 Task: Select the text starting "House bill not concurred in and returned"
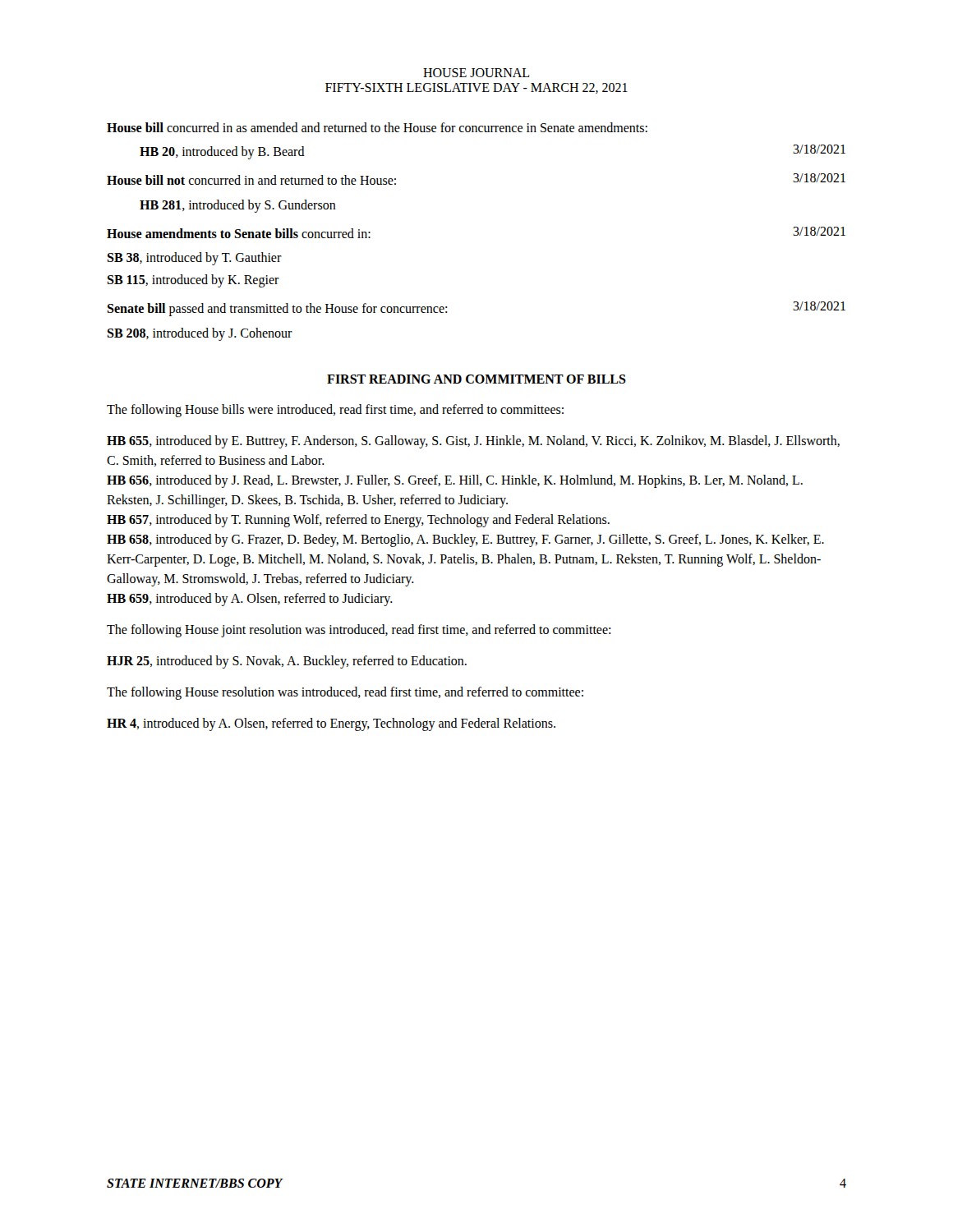pos(251,179)
